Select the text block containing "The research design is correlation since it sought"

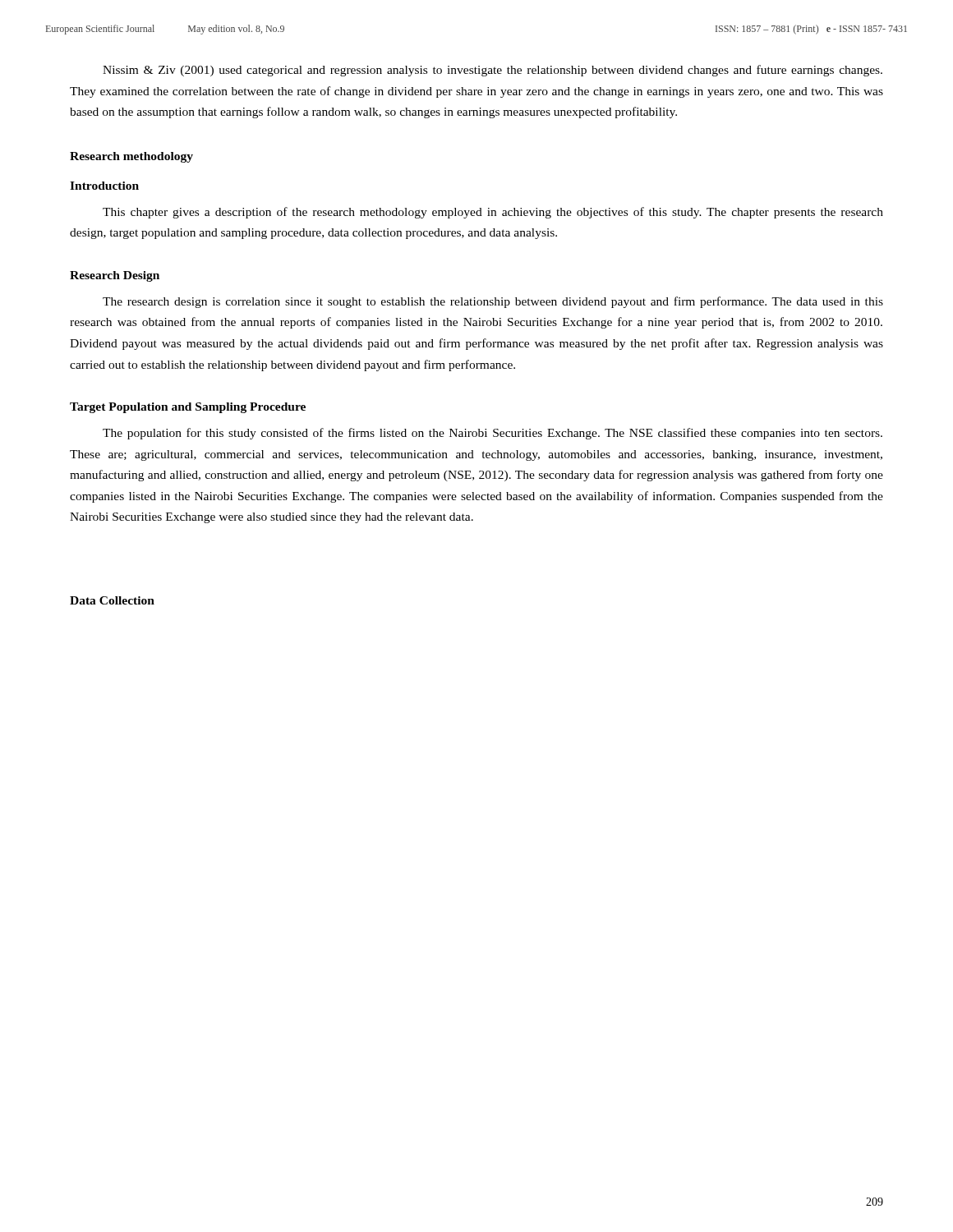coord(476,333)
